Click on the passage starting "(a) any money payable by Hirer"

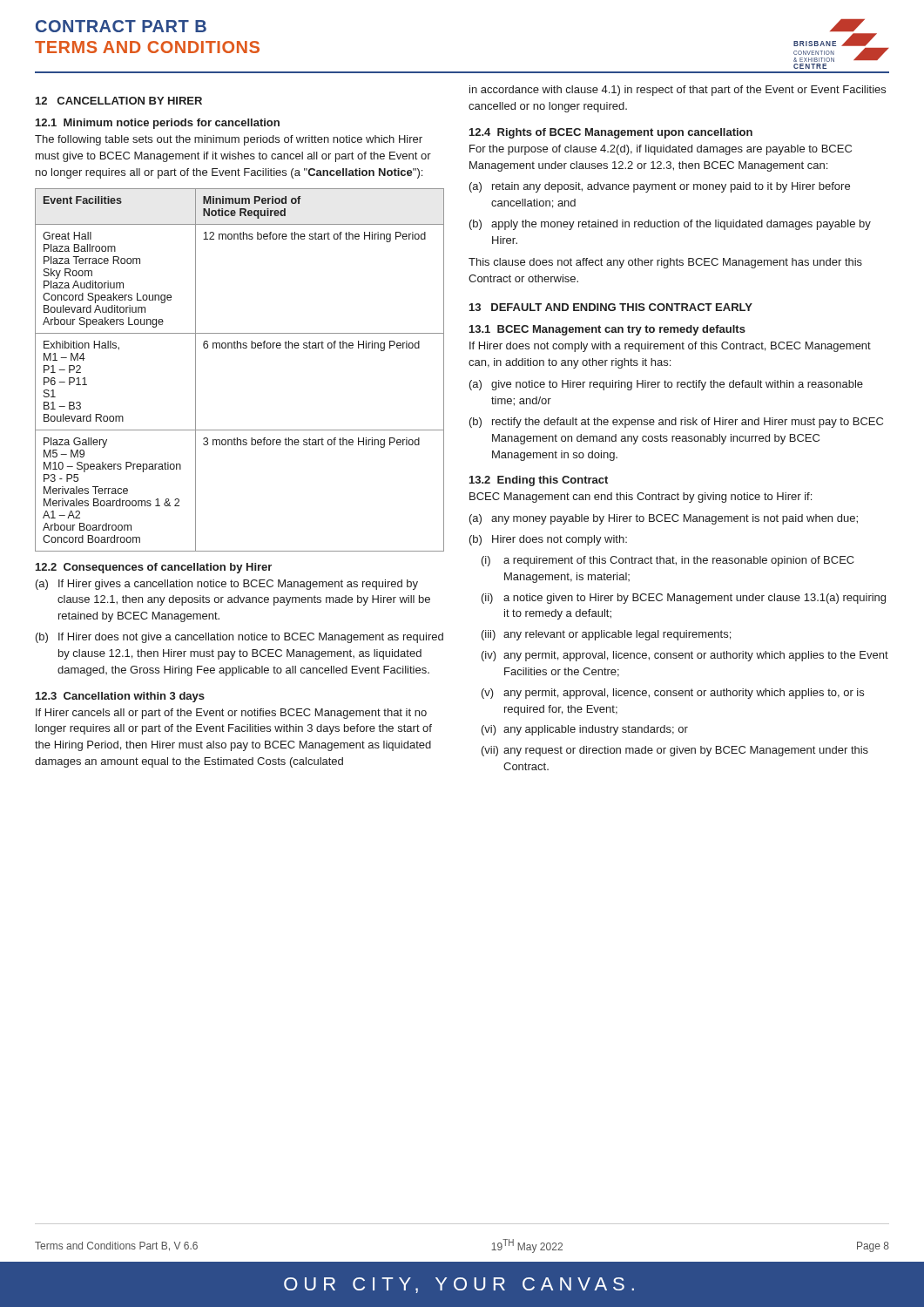click(664, 519)
